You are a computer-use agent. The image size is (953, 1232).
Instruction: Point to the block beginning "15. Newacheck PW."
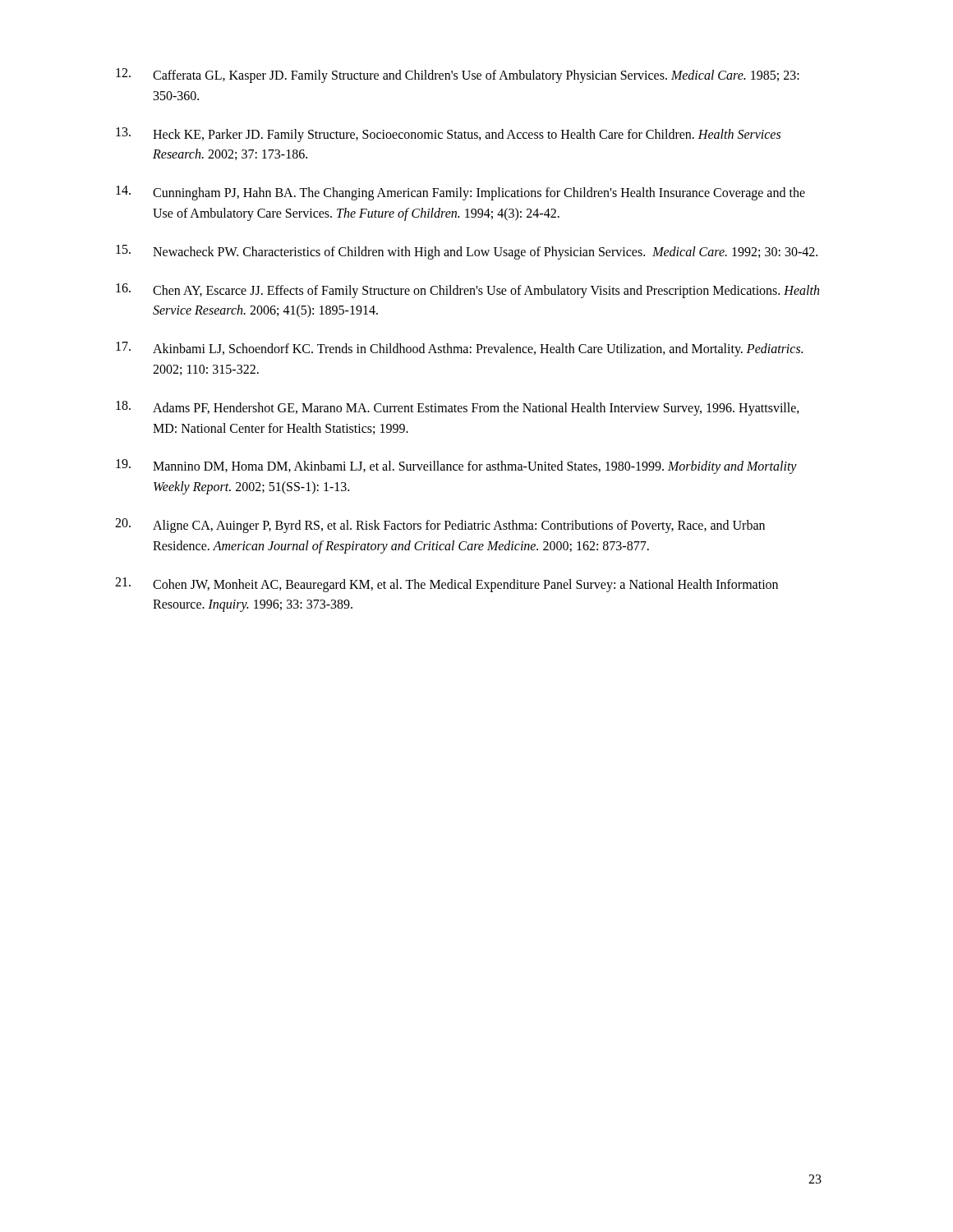coord(467,252)
